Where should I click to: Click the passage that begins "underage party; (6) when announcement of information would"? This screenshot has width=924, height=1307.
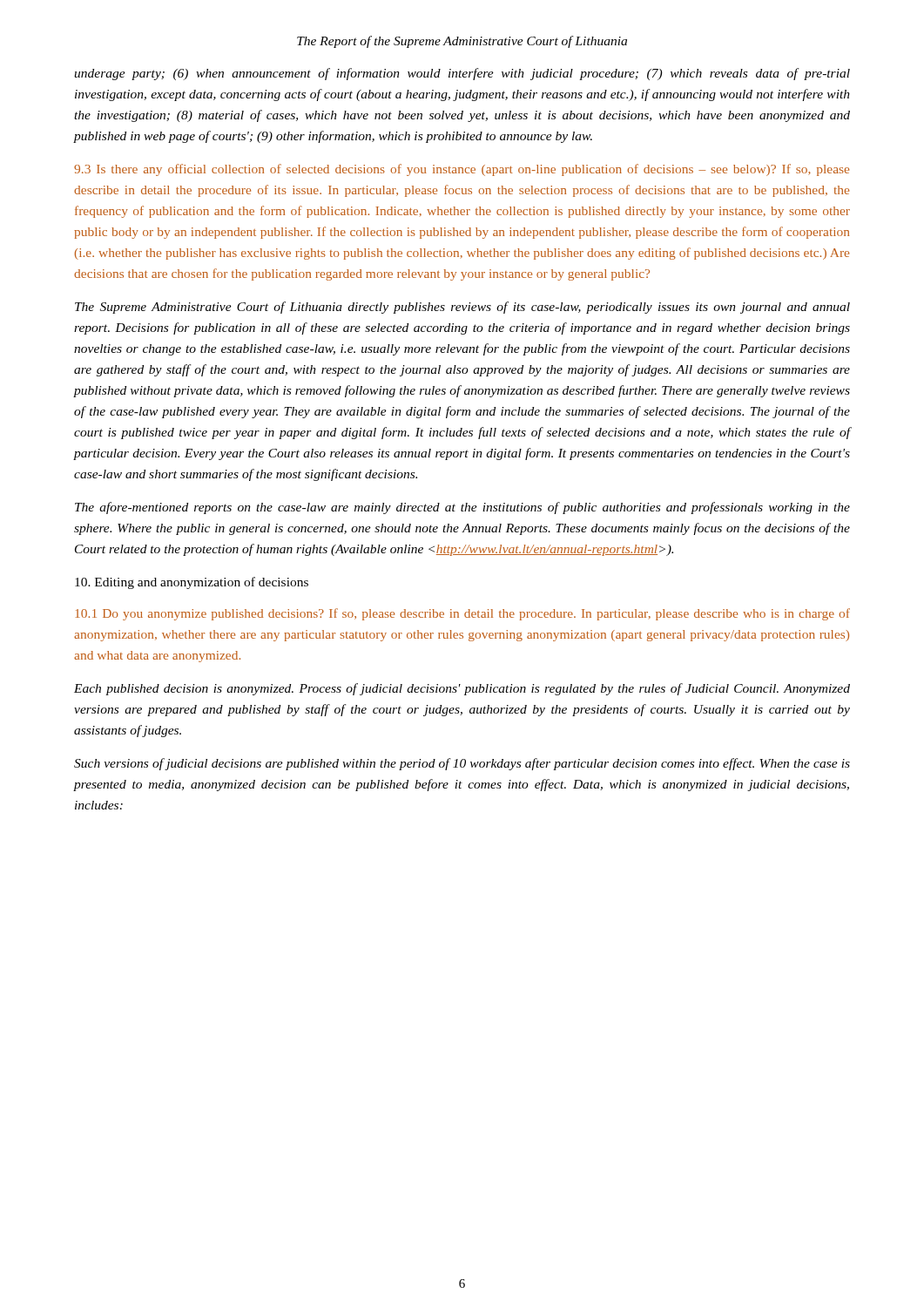(462, 104)
